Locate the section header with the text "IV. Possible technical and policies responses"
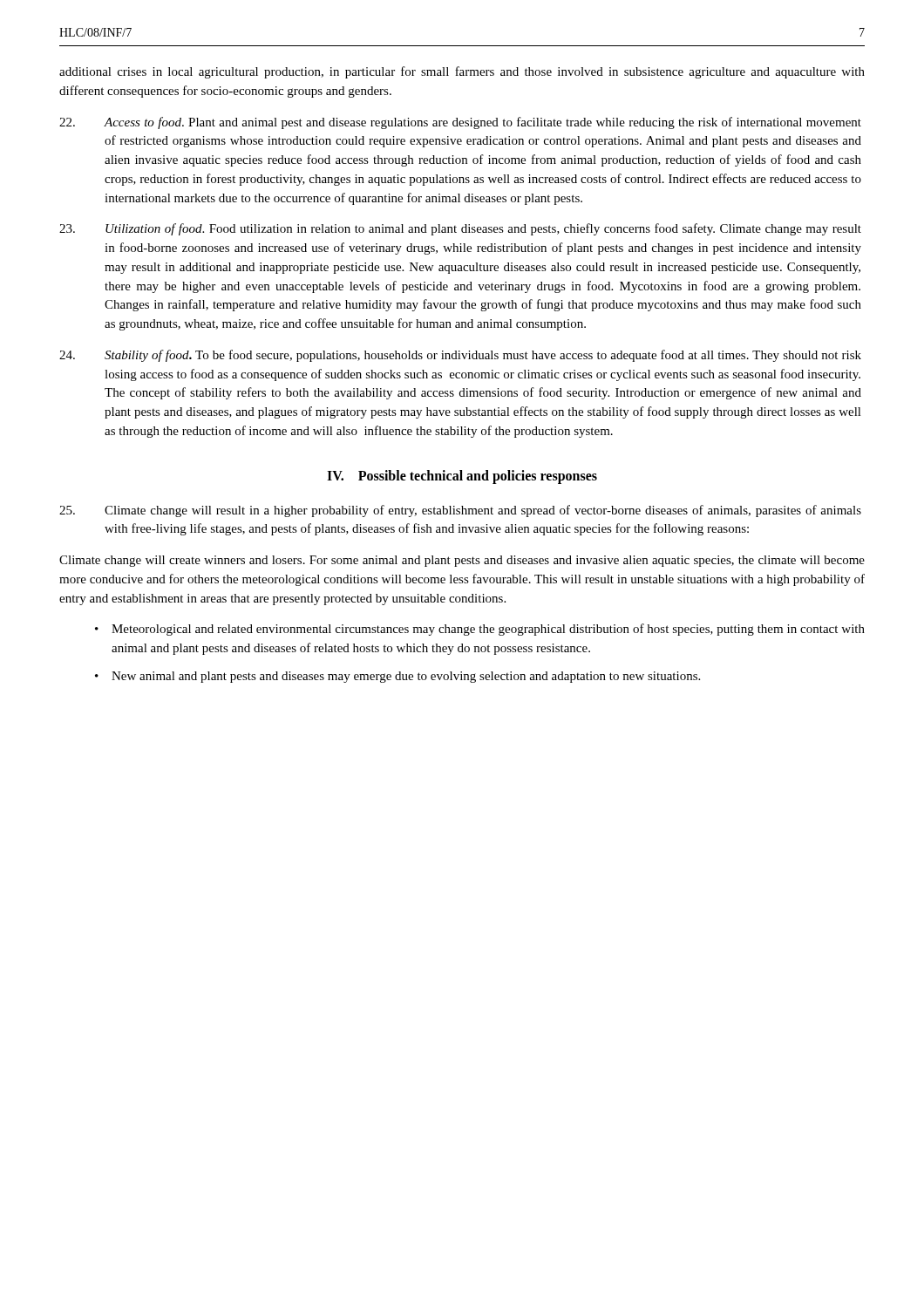 (462, 475)
